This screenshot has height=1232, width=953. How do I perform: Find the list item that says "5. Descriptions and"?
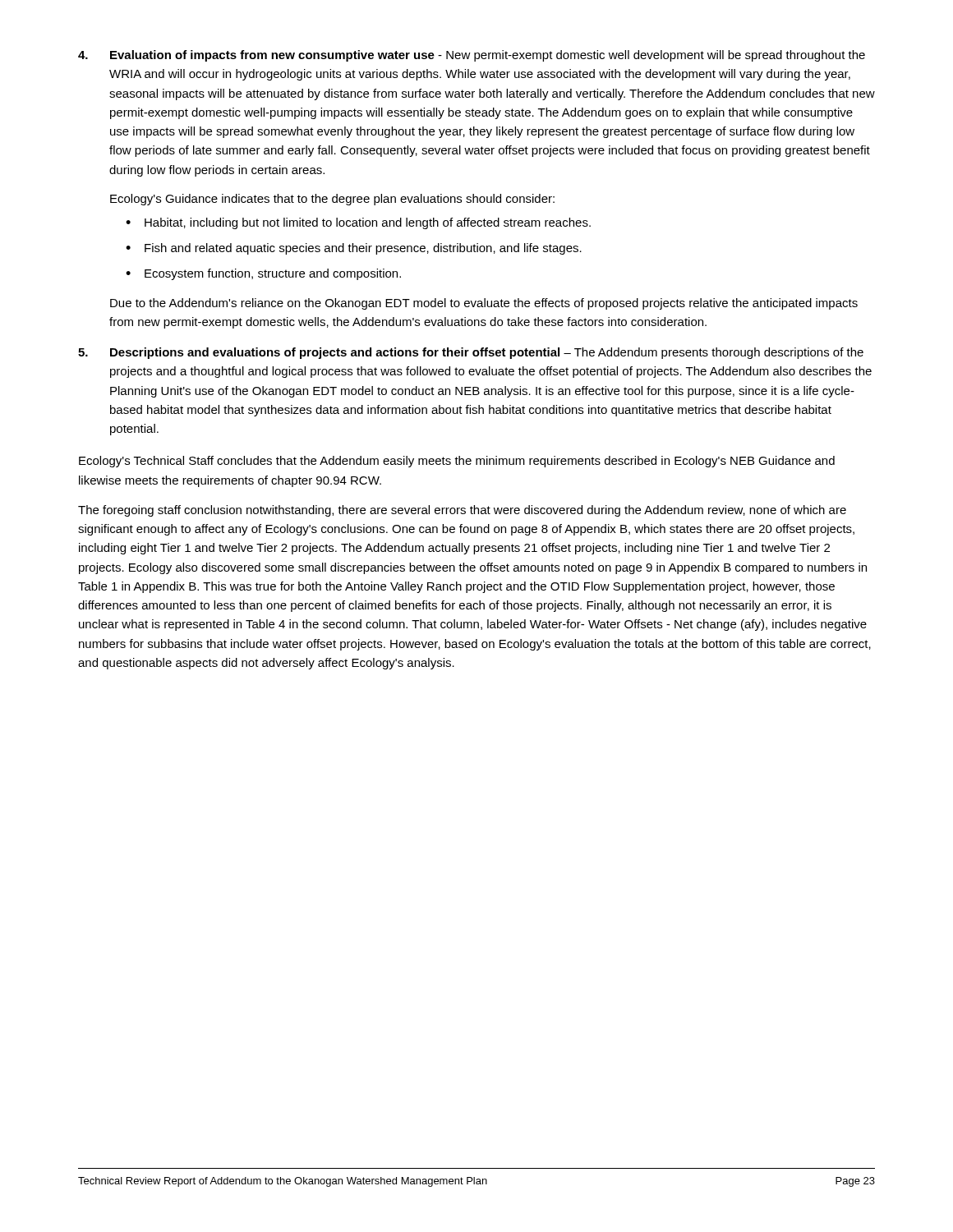pyautogui.click(x=476, y=390)
